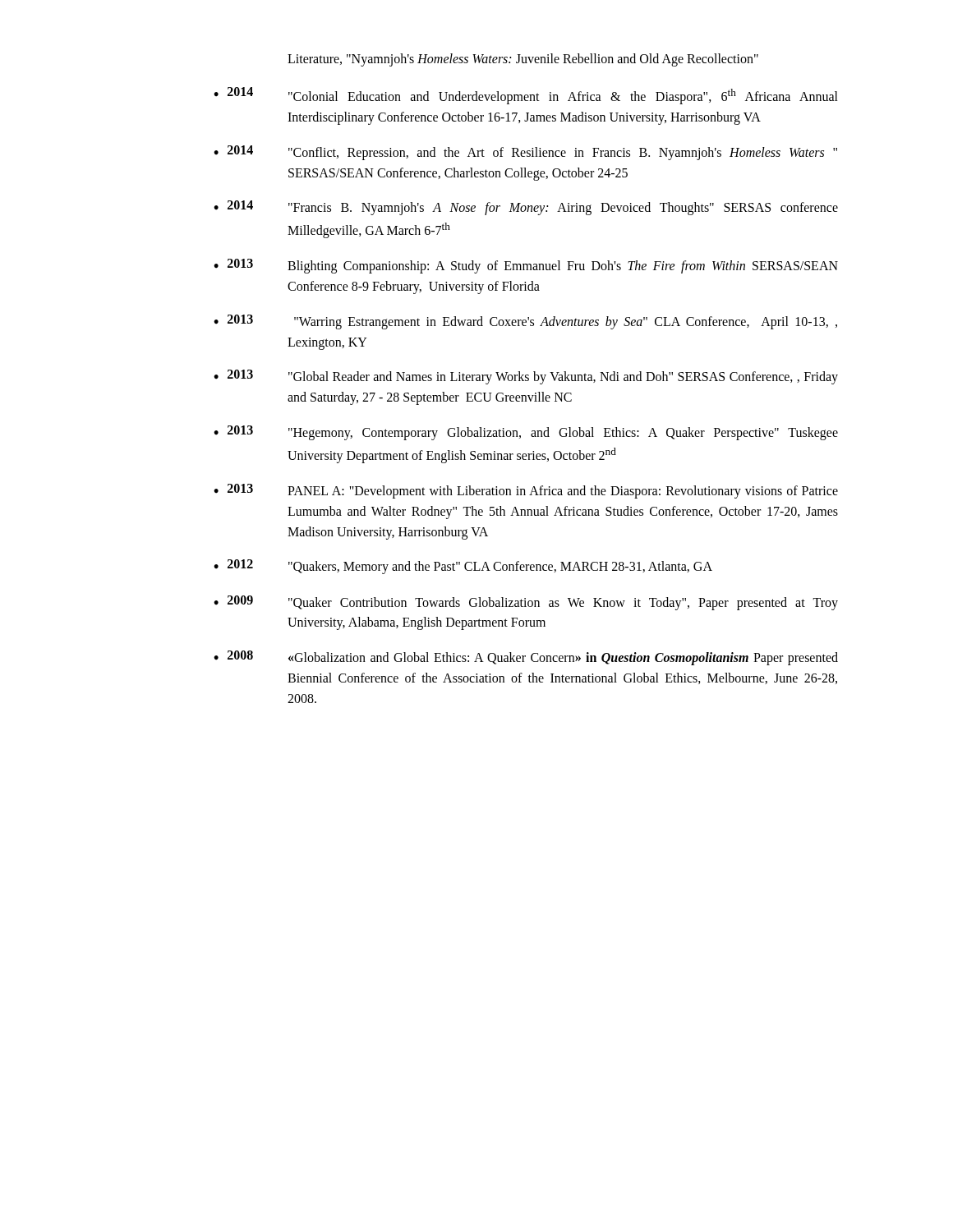Point to the region starting "• 2014 "Colonial"
Viewport: 953px width, 1232px height.
tap(526, 106)
